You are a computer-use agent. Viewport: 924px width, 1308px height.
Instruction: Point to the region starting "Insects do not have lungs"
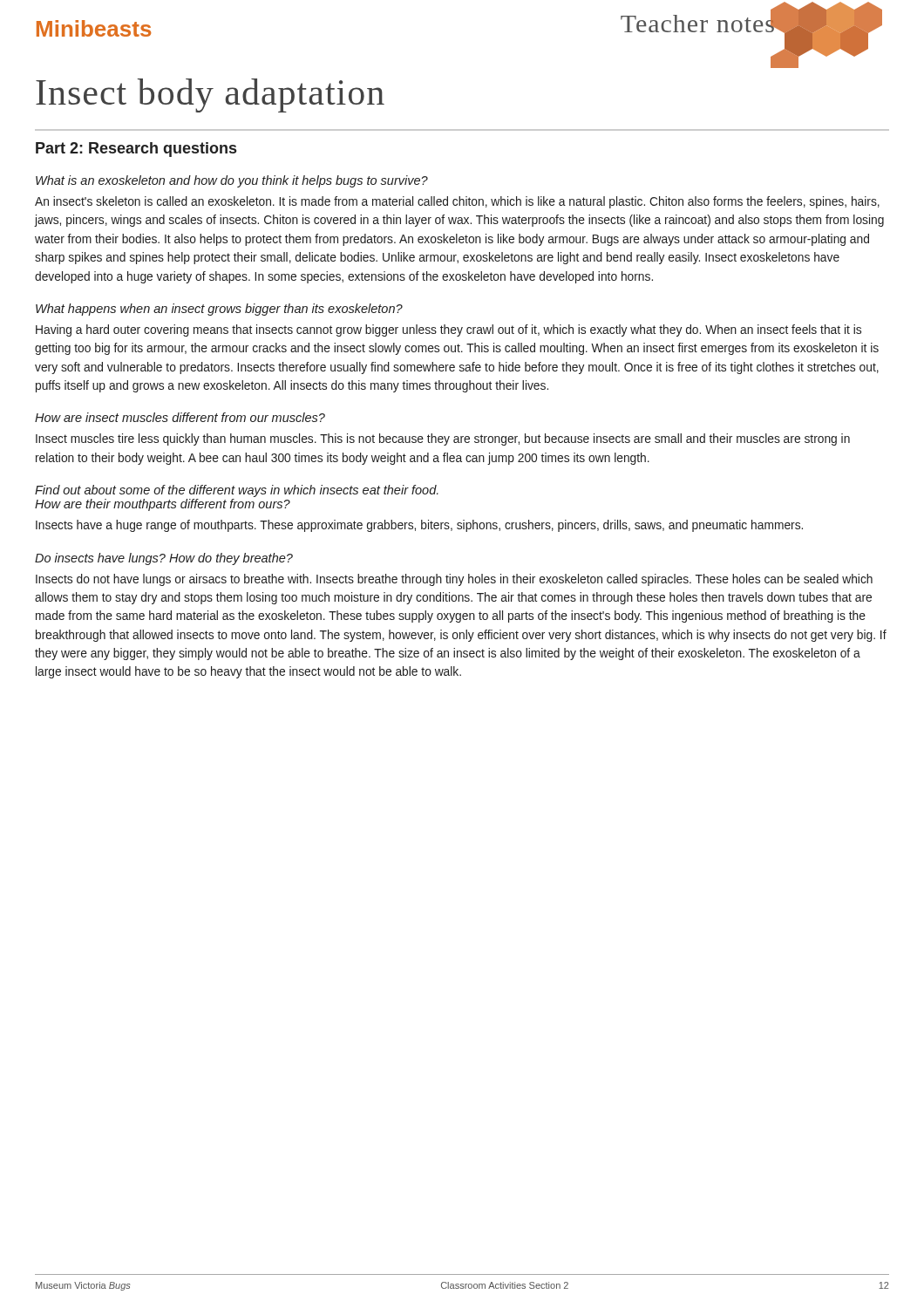(x=460, y=626)
